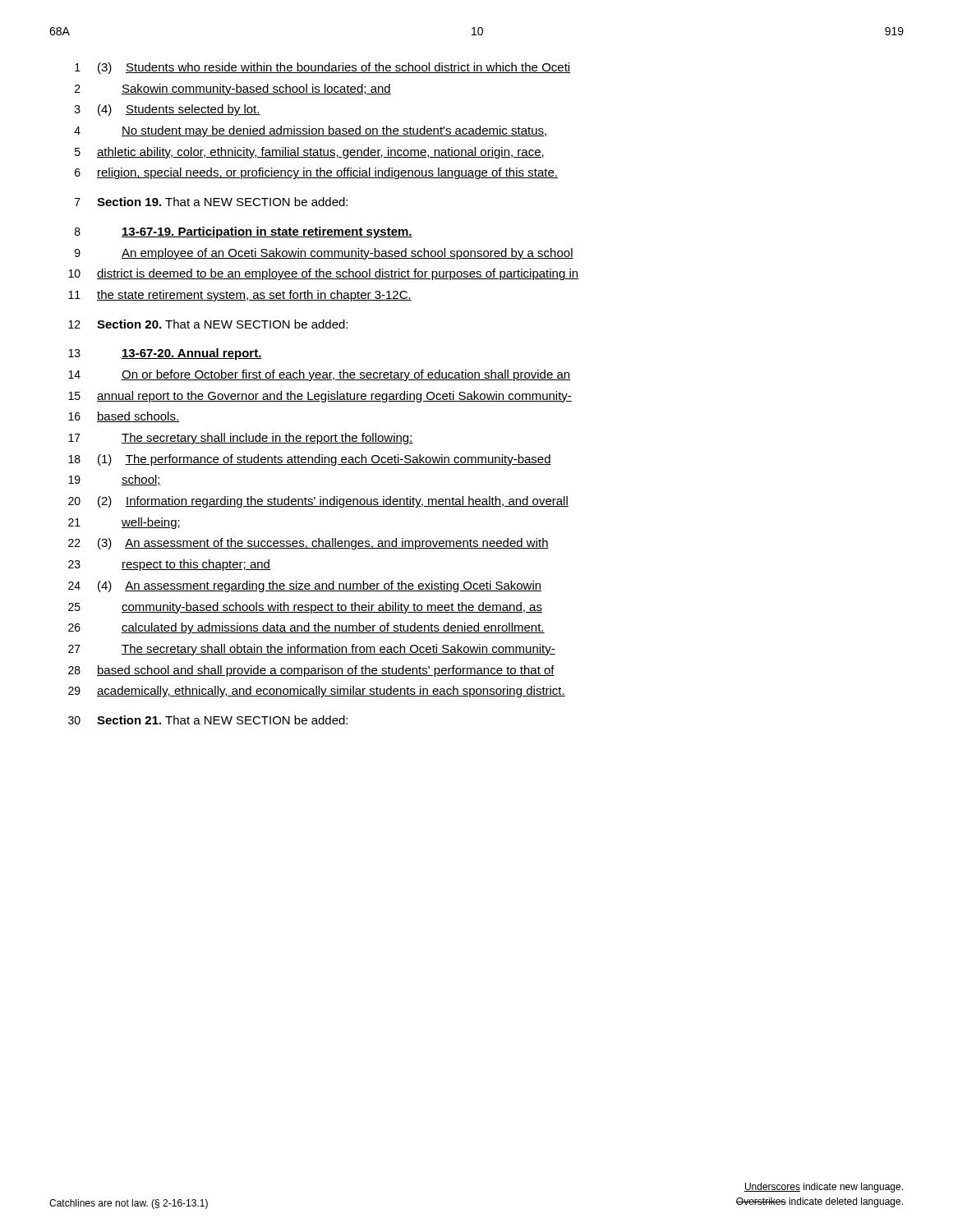The width and height of the screenshot is (953, 1232).
Task: Where does it say "13 13-67-20. Annual report."?
Action: [165, 354]
